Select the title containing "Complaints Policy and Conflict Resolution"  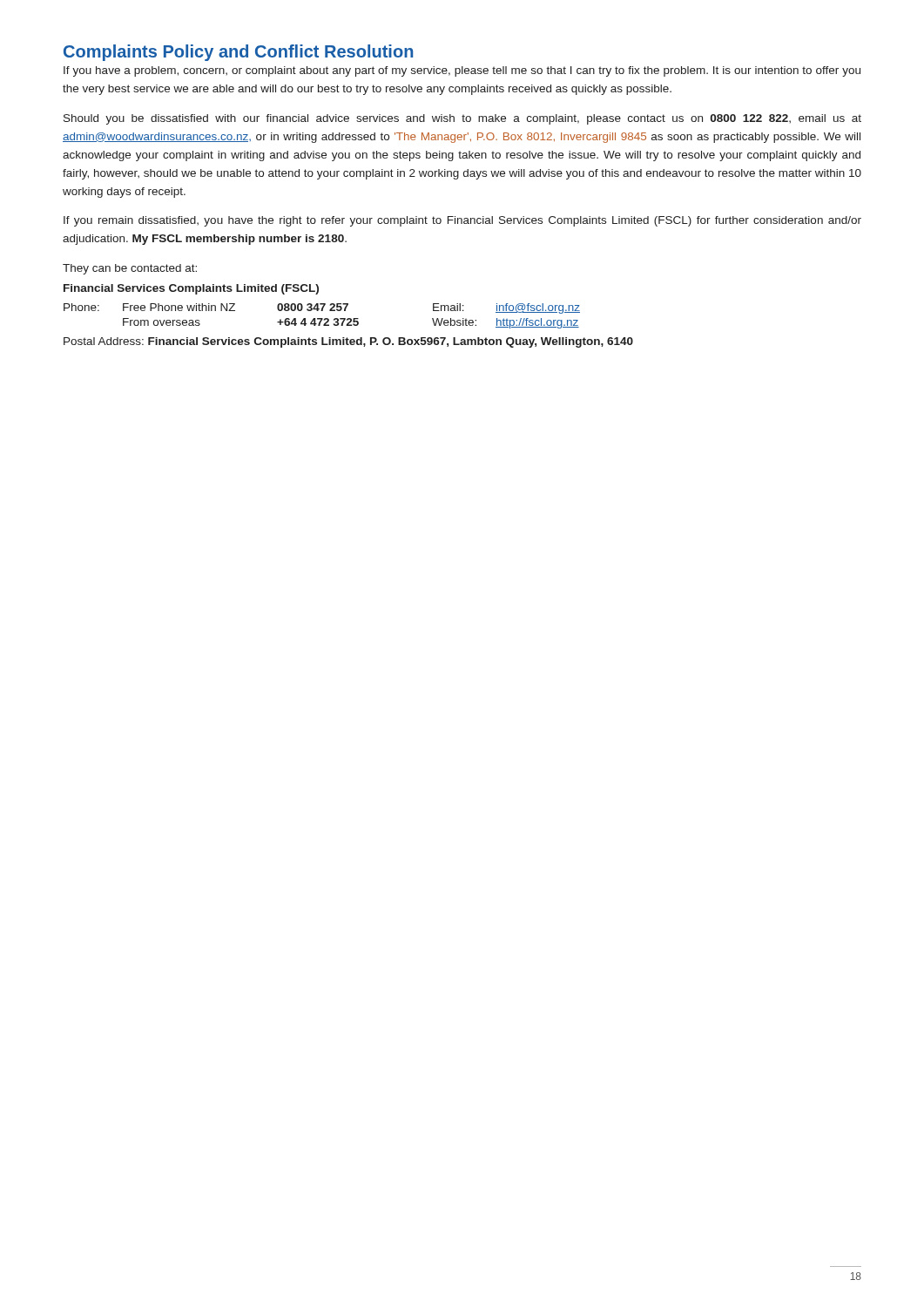[238, 51]
